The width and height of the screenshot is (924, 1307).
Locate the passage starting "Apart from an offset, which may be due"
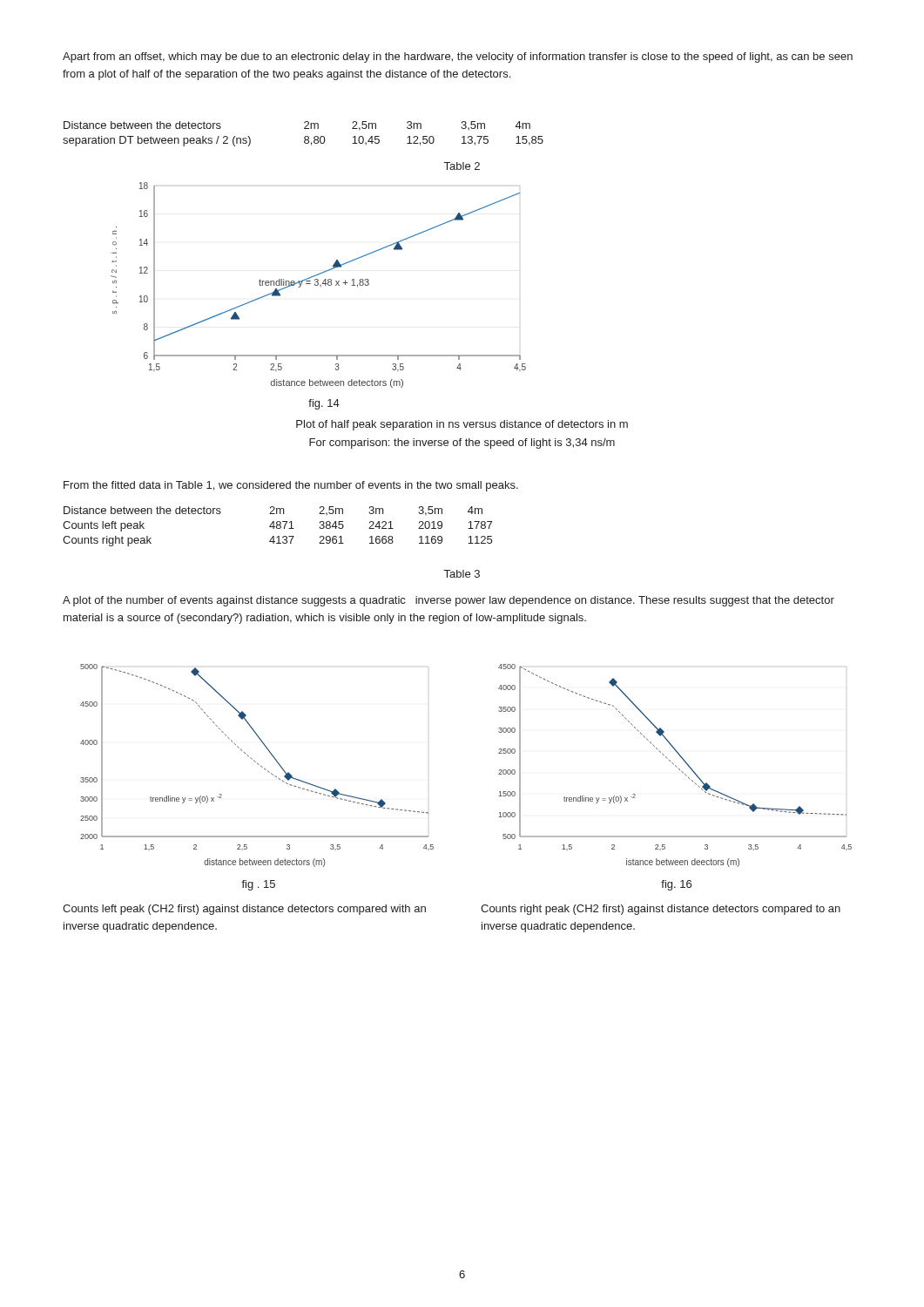(x=458, y=65)
